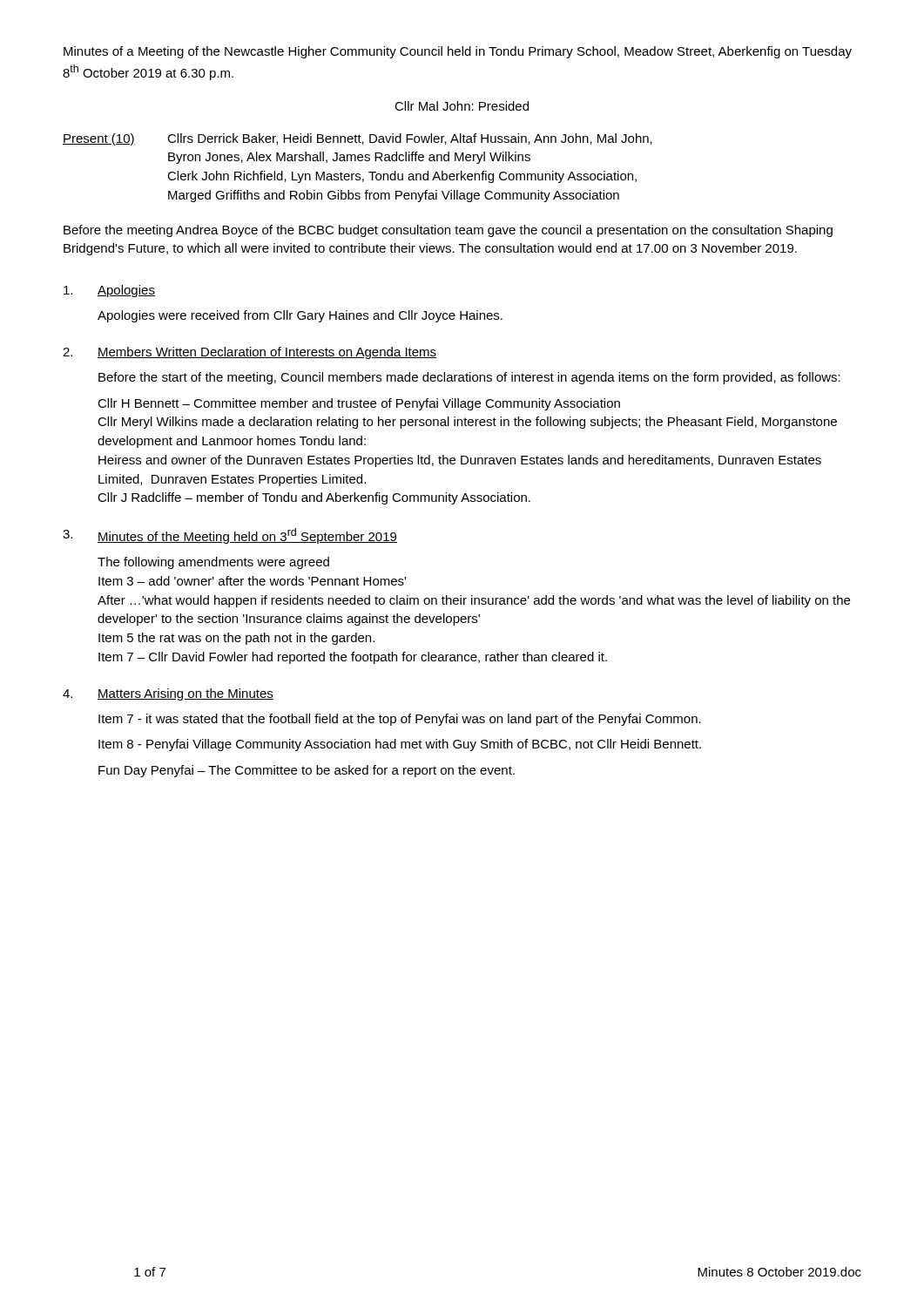Find the block on this page that starts "Minutes of a Meeting"
Viewport: 924px width, 1307px height.
click(x=457, y=62)
